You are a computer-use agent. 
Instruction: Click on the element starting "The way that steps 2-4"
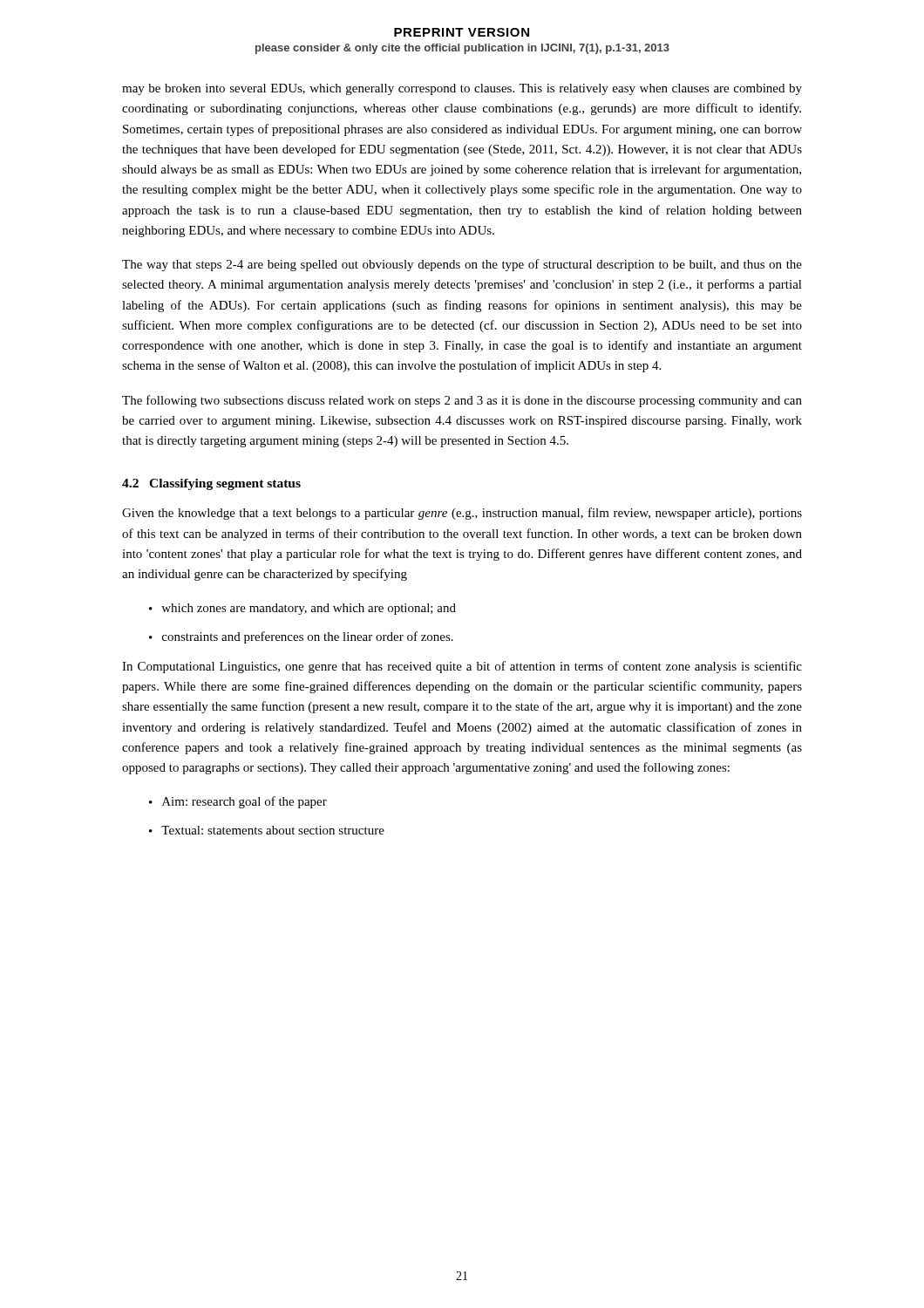pyautogui.click(x=462, y=315)
